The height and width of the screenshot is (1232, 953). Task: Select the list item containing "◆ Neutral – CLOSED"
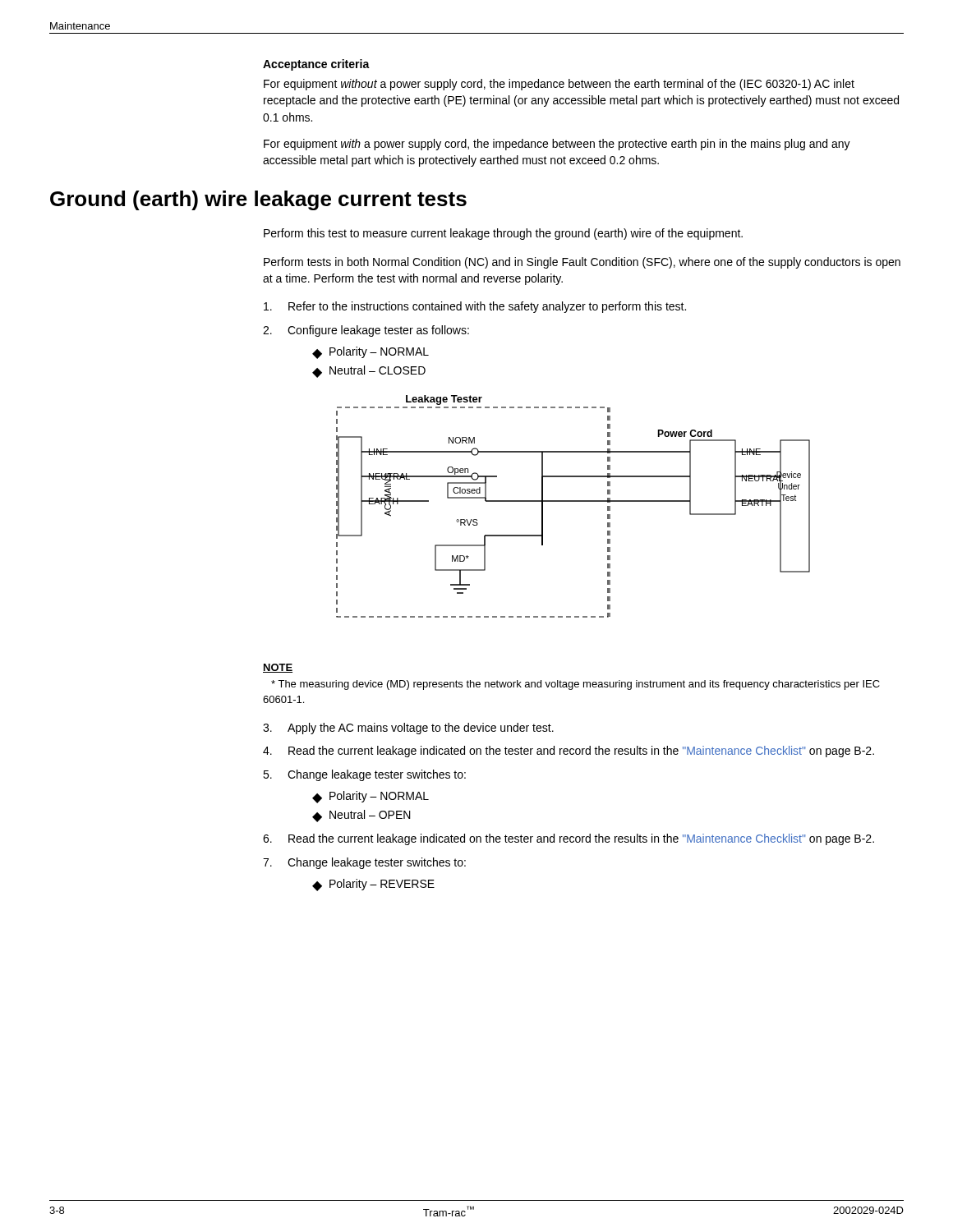pos(369,372)
